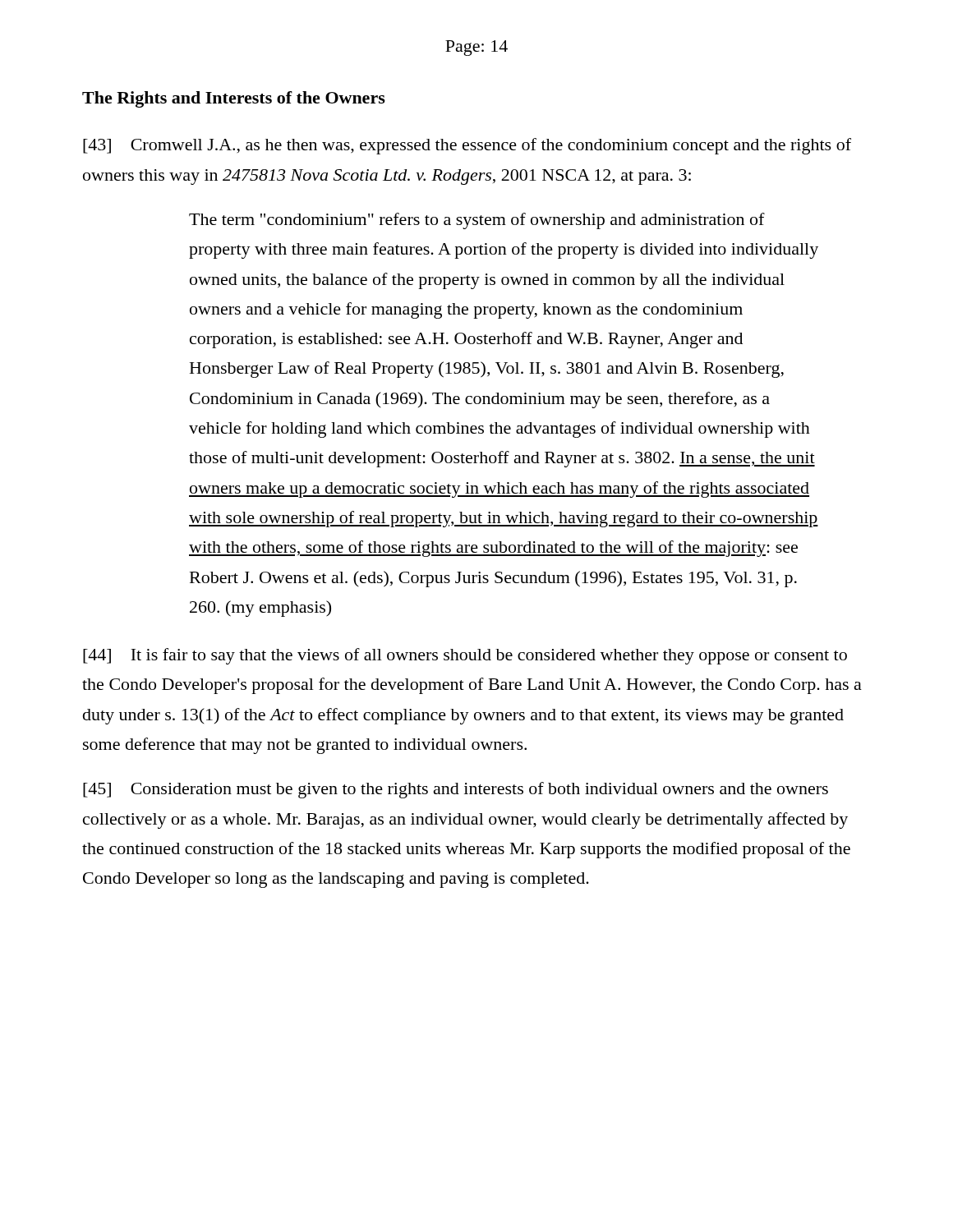Click on the text block containing "[45] Consideration must be given to"
The height and width of the screenshot is (1232, 953).
pos(466,833)
